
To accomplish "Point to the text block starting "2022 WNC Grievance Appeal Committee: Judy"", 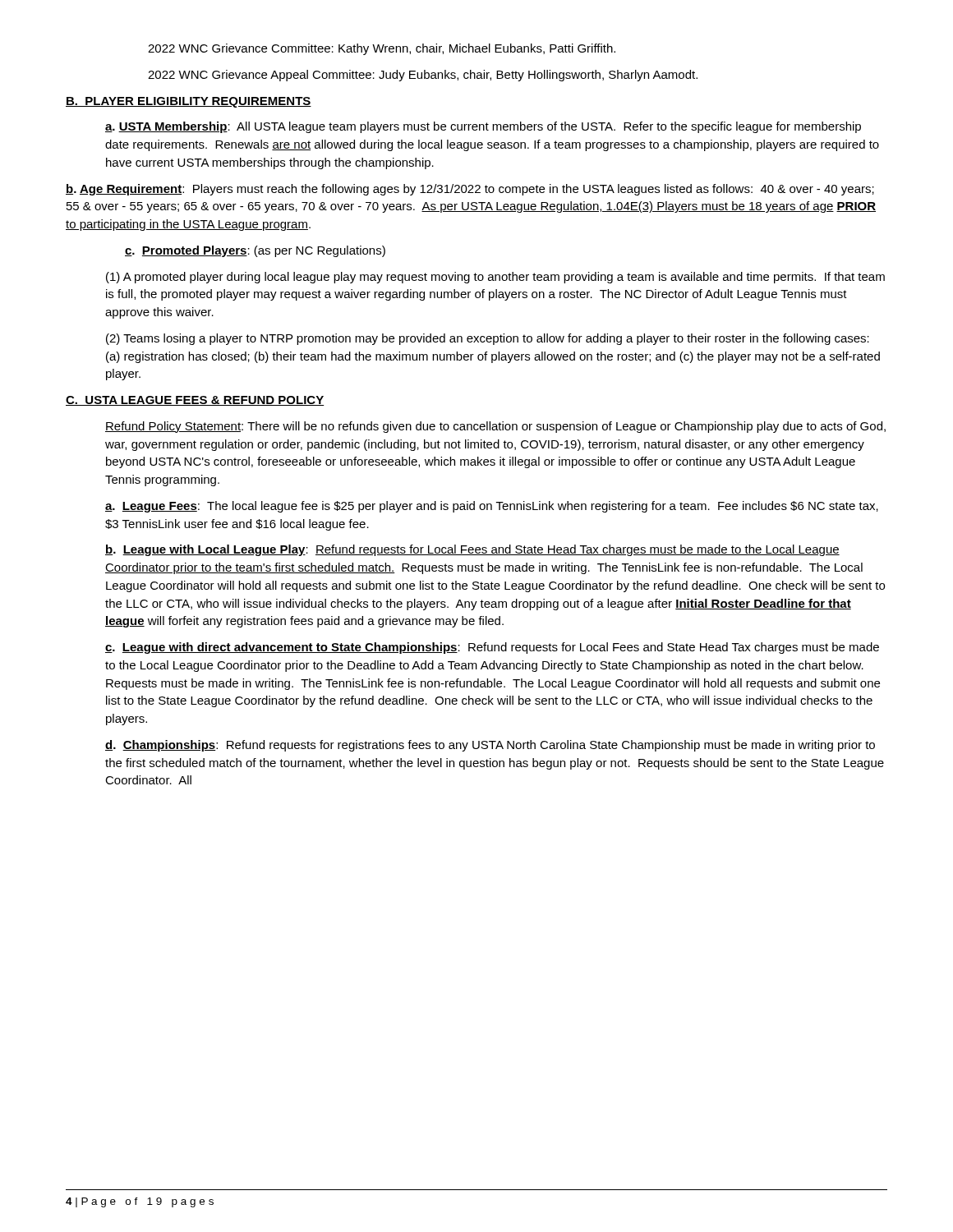I will (x=518, y=74).
